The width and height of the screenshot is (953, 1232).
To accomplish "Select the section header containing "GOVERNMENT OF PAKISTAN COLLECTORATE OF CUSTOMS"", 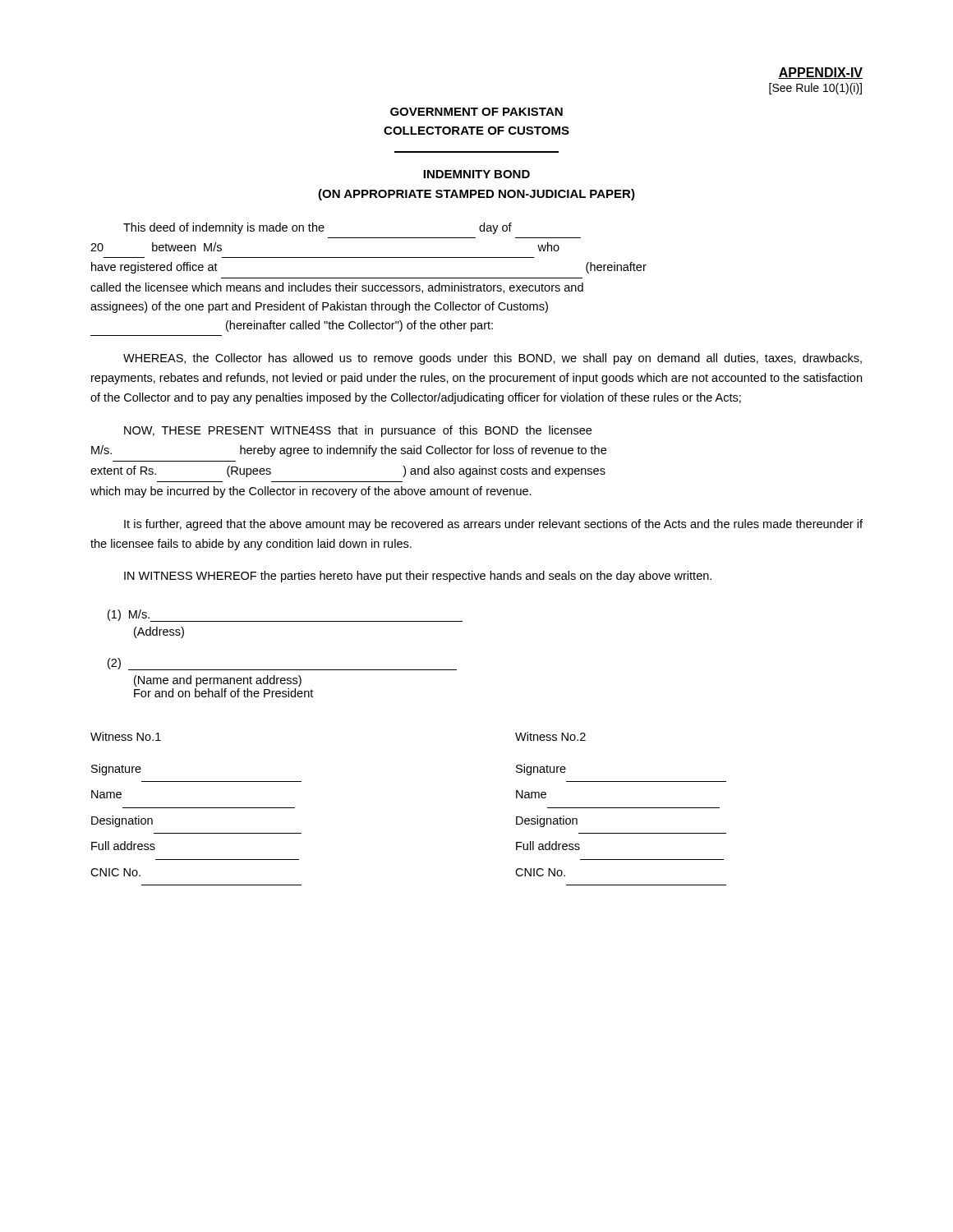I will pos(476,121).
